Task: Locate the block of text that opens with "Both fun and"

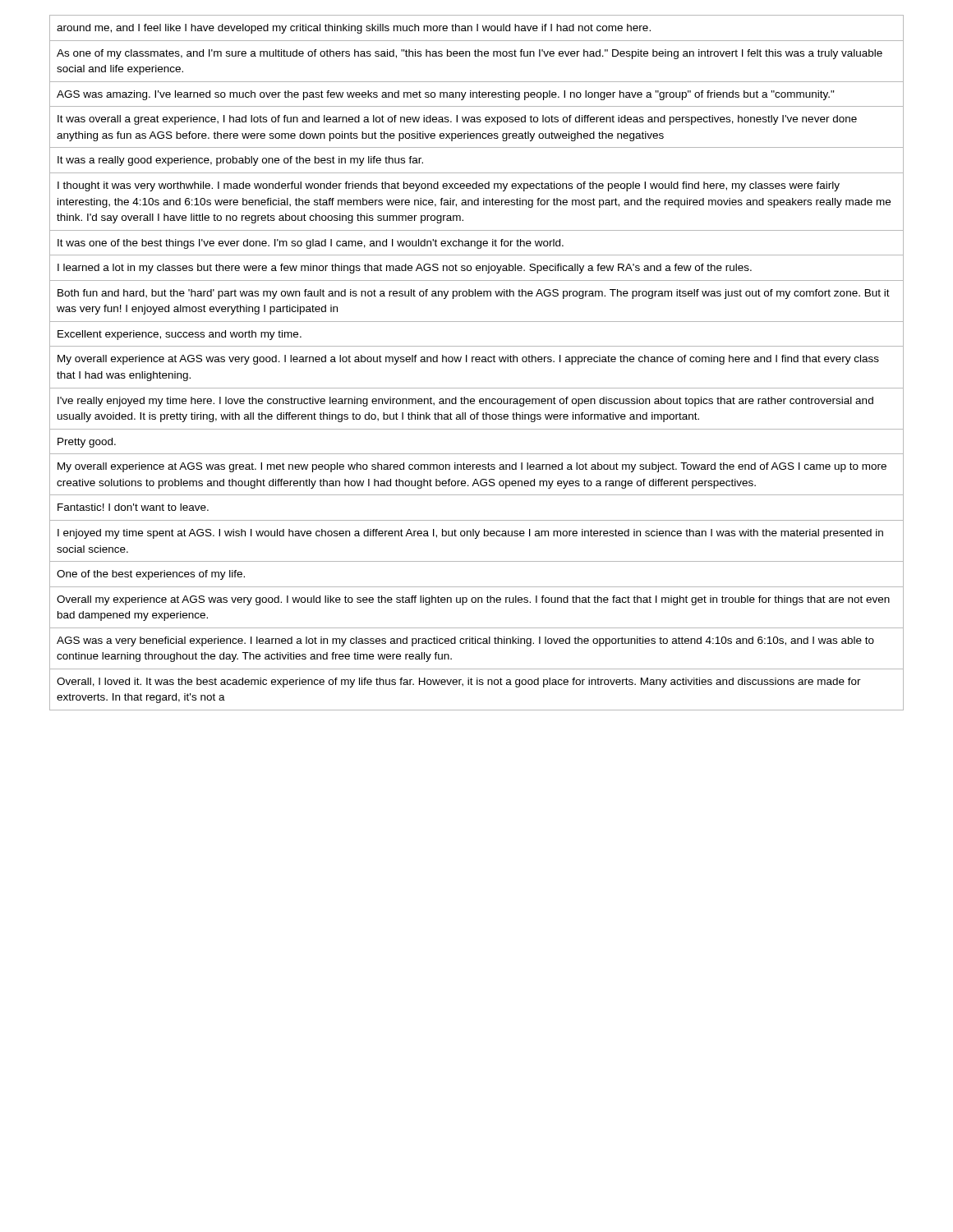Action: (473, 301)
